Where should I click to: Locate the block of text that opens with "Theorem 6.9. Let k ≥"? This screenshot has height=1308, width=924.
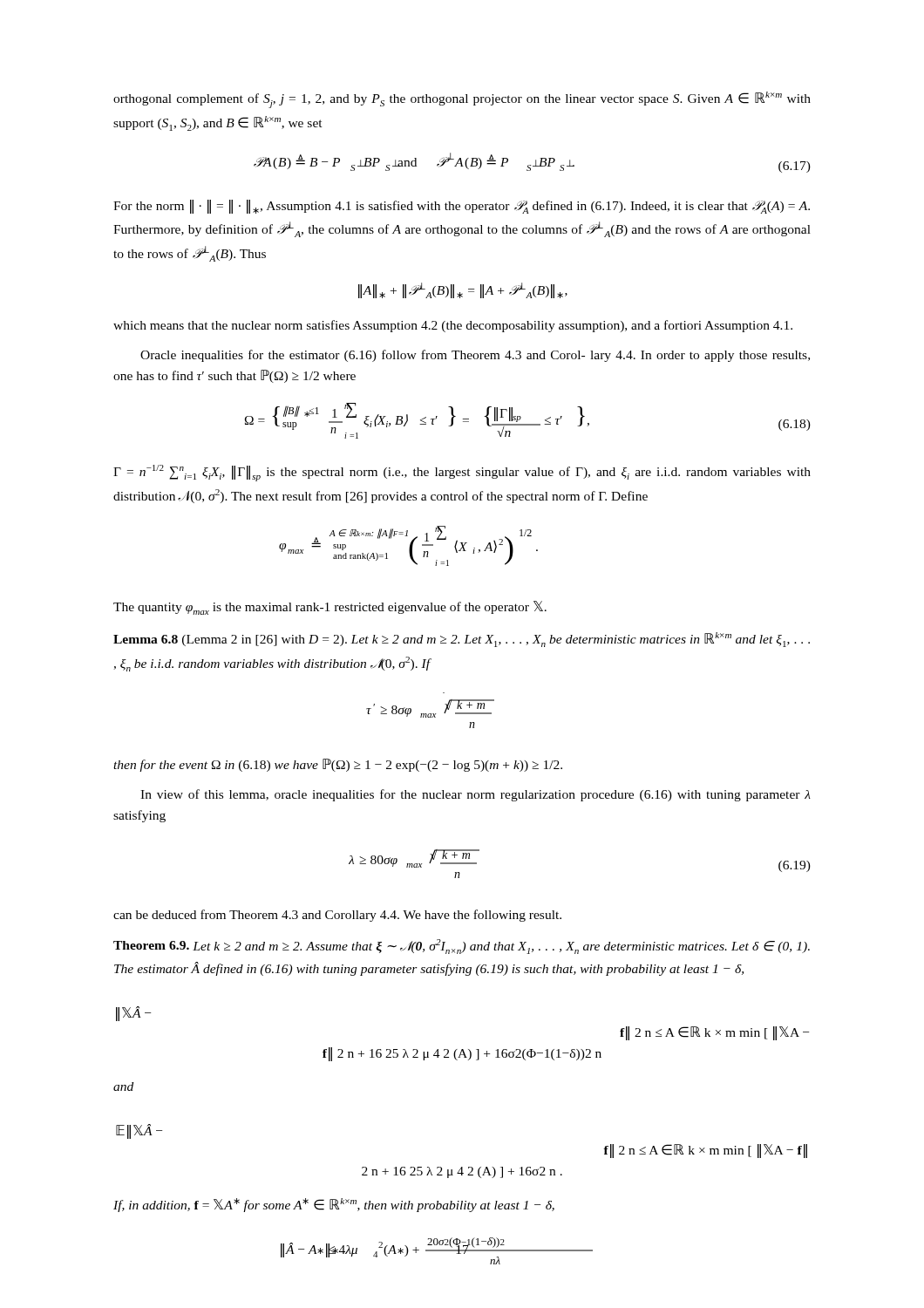462,957
